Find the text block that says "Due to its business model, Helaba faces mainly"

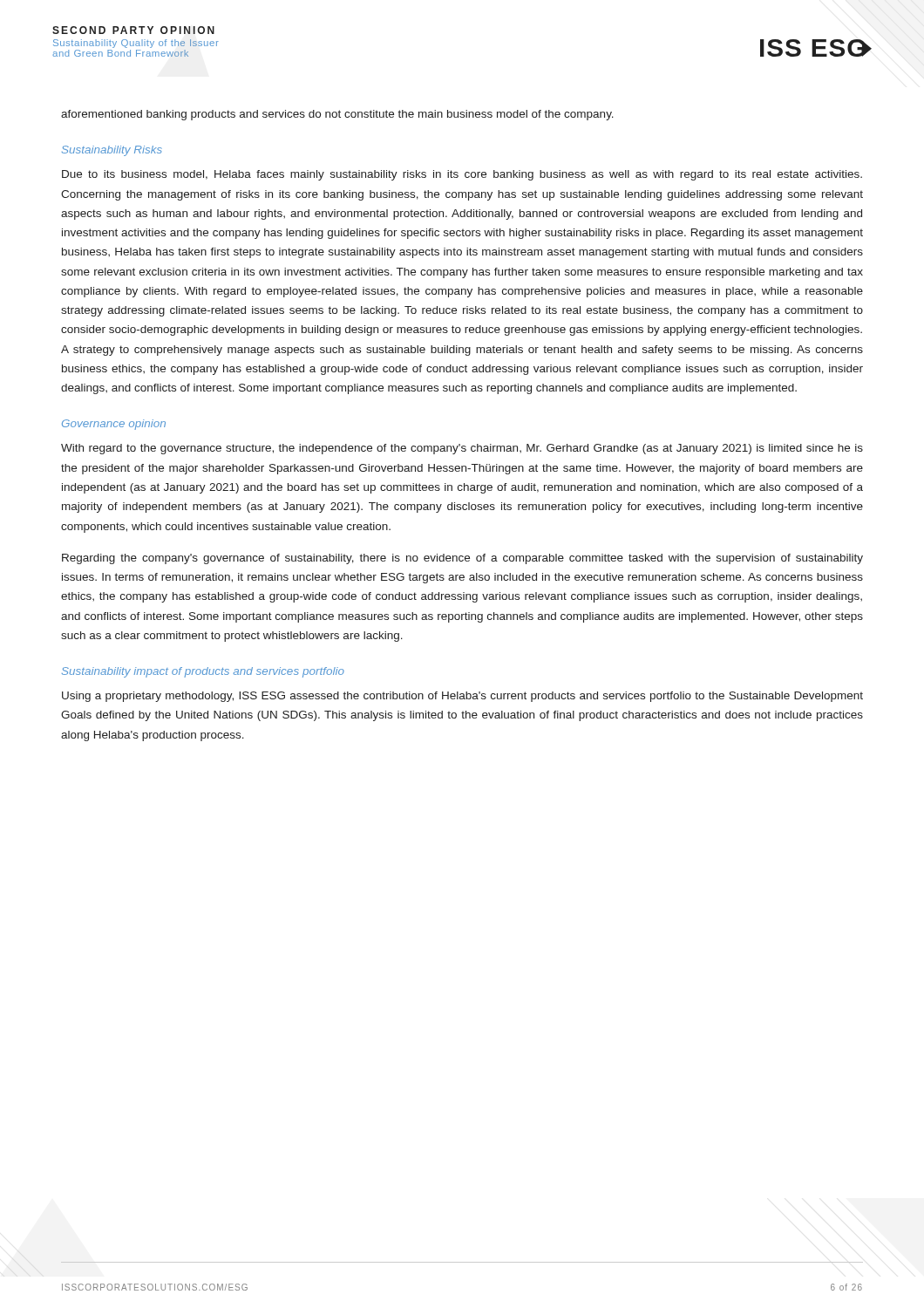click(462, 281)
